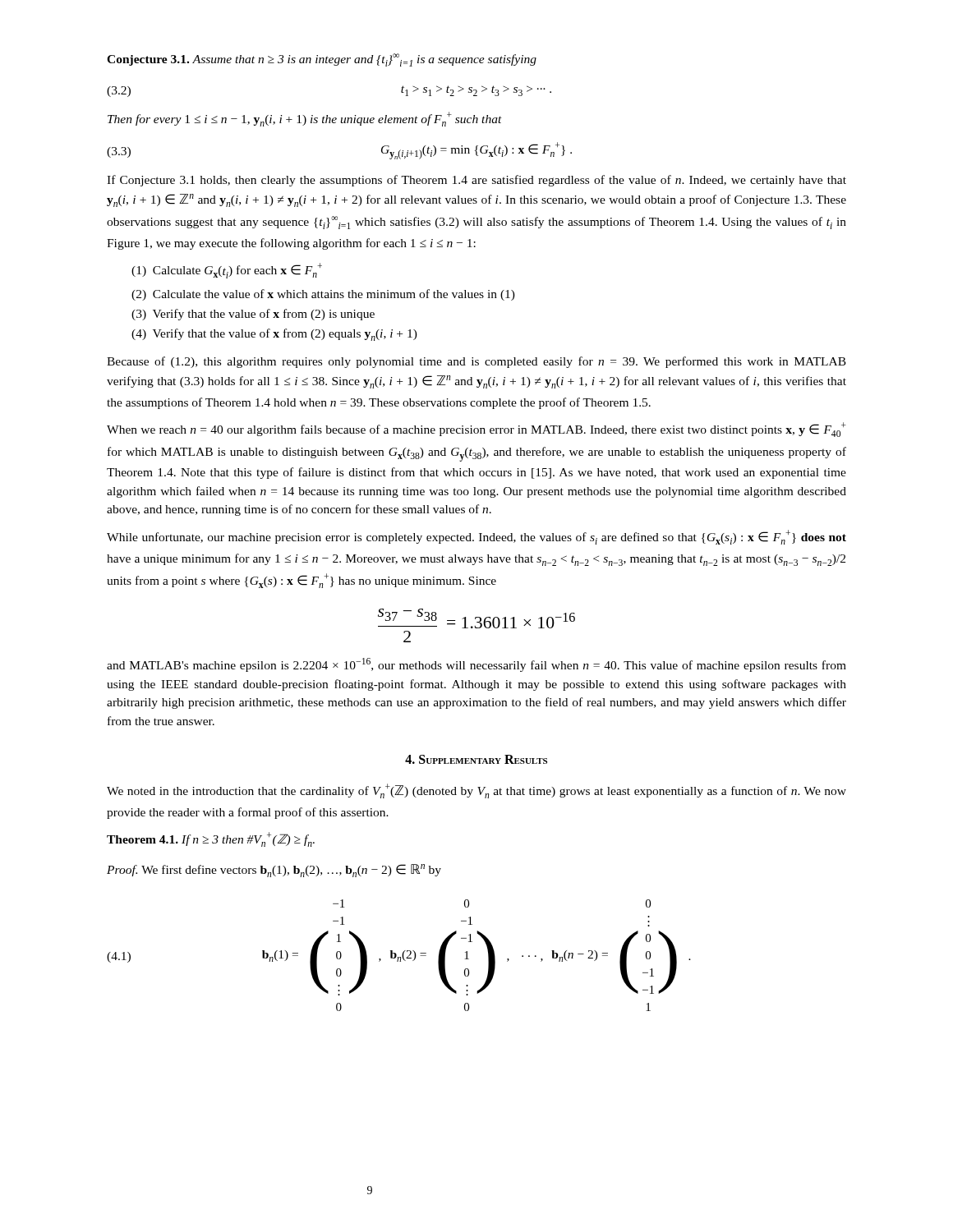953x1232 pixels.
Task: Where is the passage that starts "Then for every 1 ≤ i"?
Action: (304, 120)
